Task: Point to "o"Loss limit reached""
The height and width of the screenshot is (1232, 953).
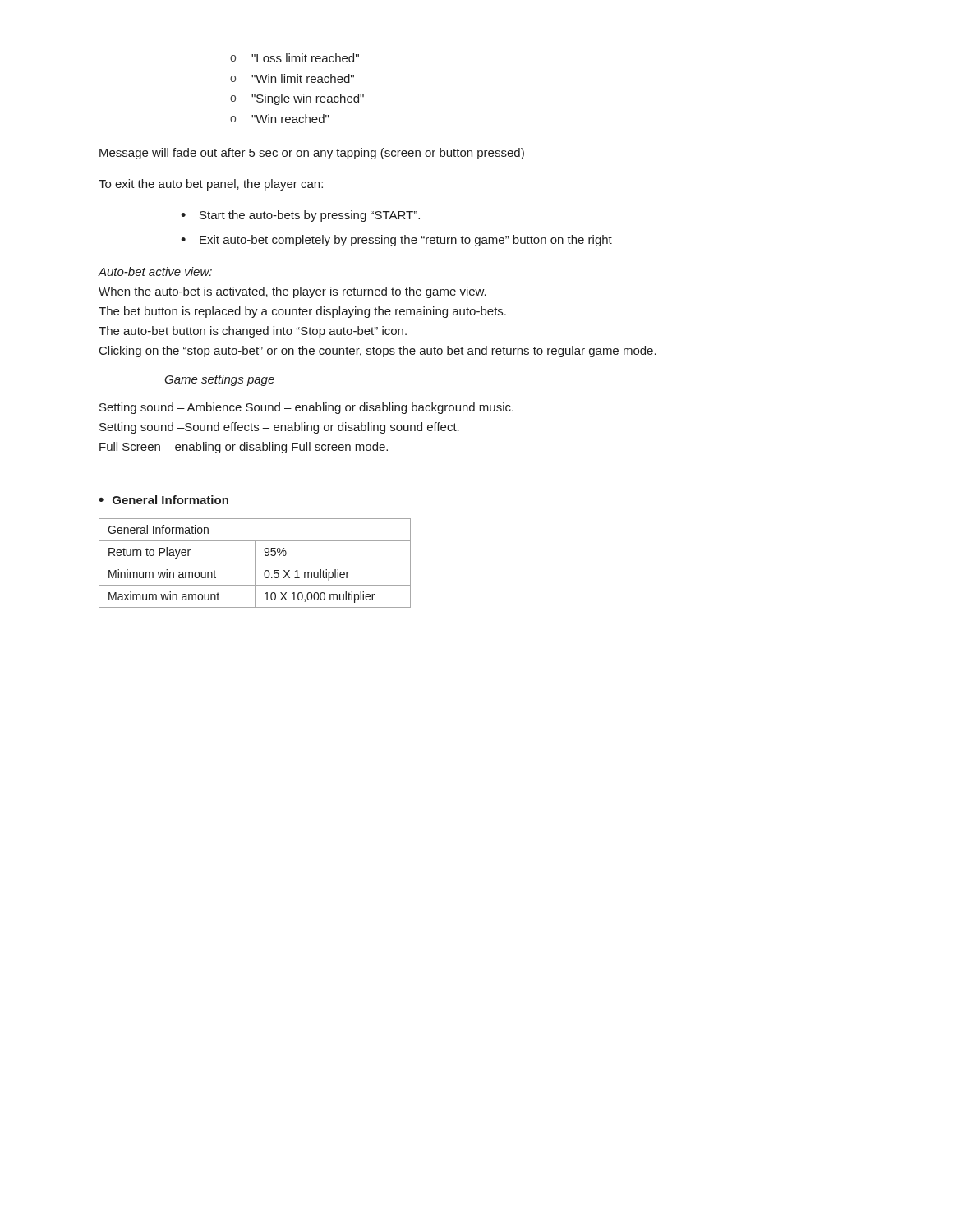Action: coord(295,59)
